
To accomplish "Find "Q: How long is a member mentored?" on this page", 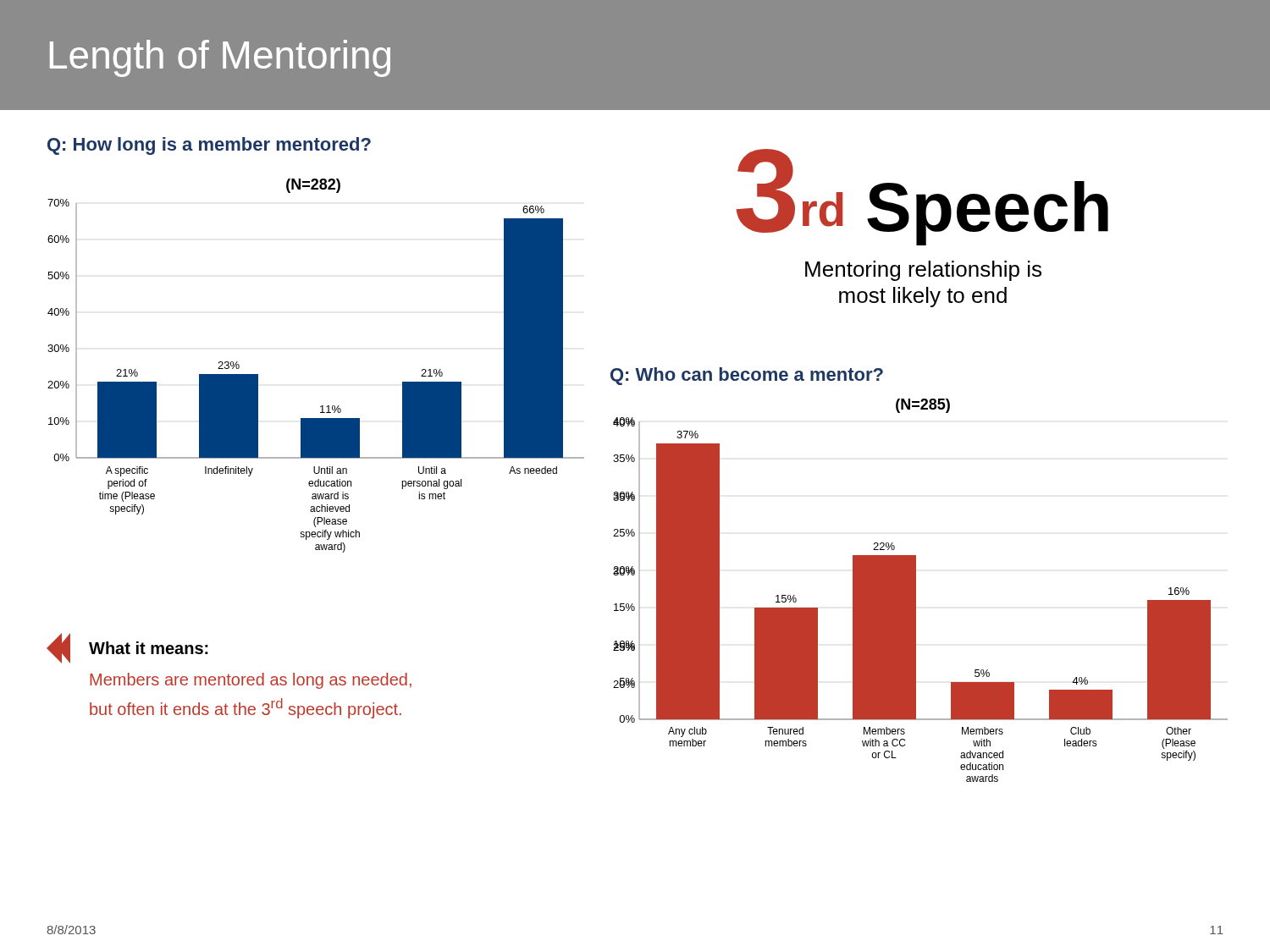I will point(209,144).
